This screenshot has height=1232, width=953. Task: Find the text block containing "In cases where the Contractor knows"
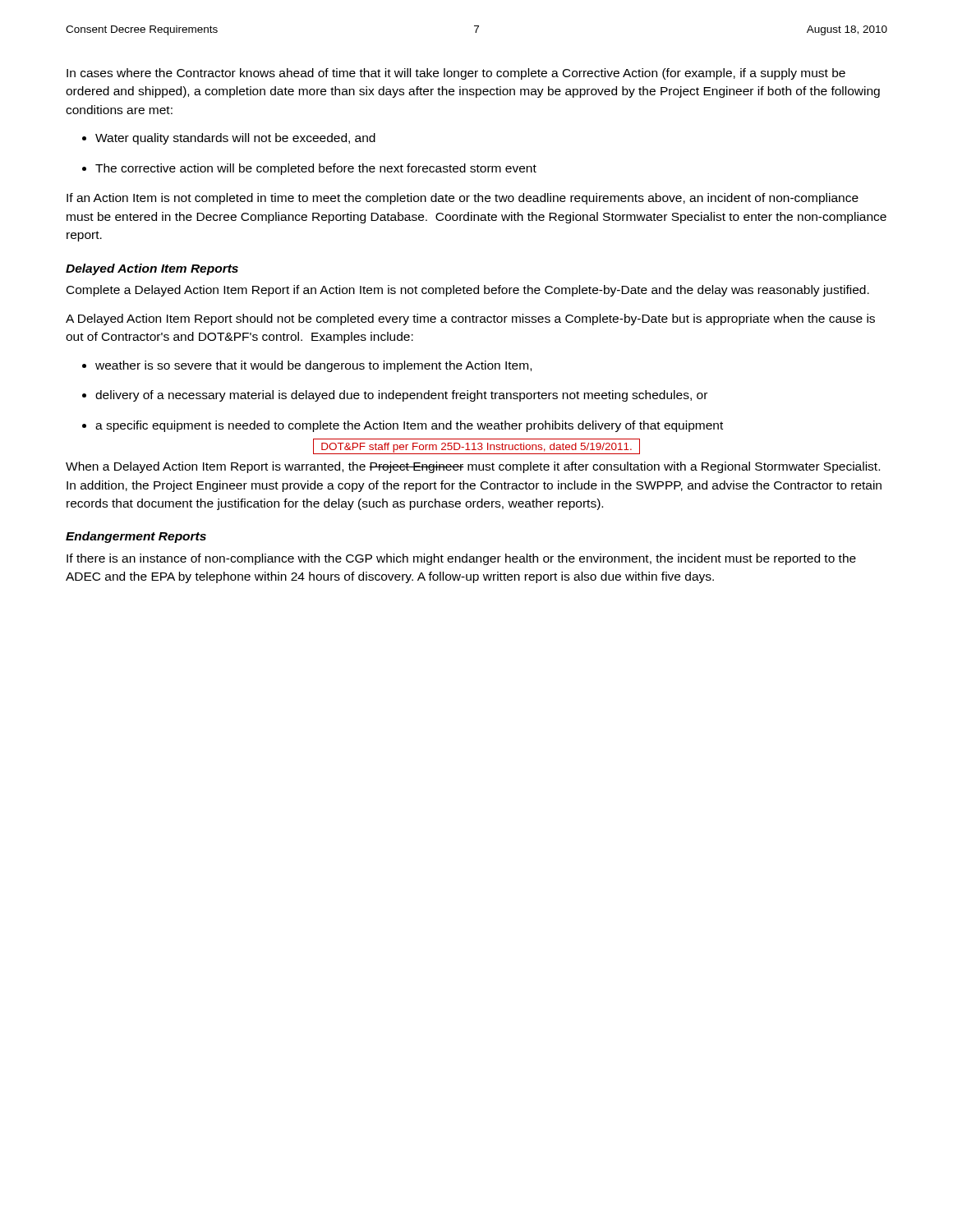tap(476, 92)
